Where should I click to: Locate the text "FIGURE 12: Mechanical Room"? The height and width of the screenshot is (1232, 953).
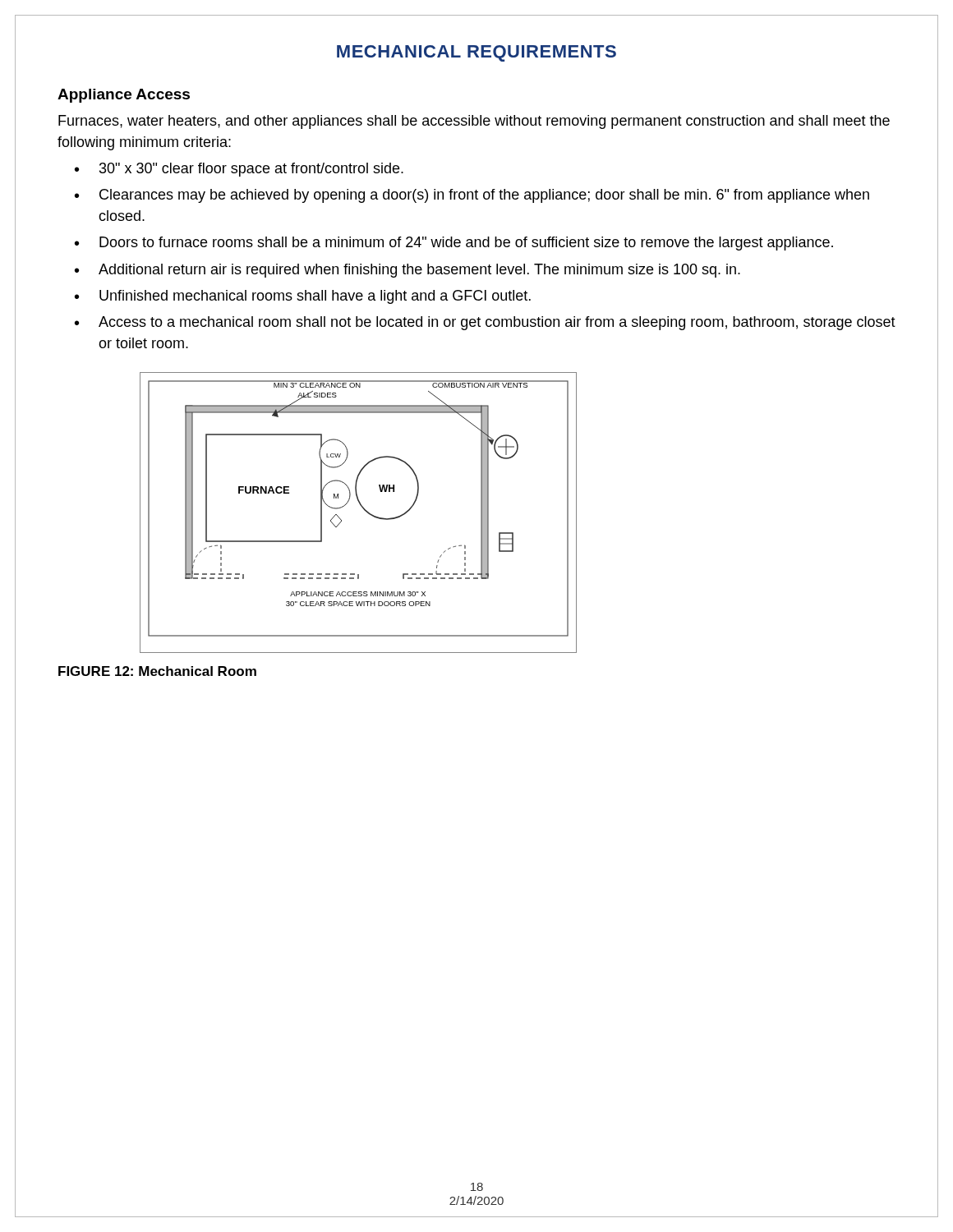157,671
